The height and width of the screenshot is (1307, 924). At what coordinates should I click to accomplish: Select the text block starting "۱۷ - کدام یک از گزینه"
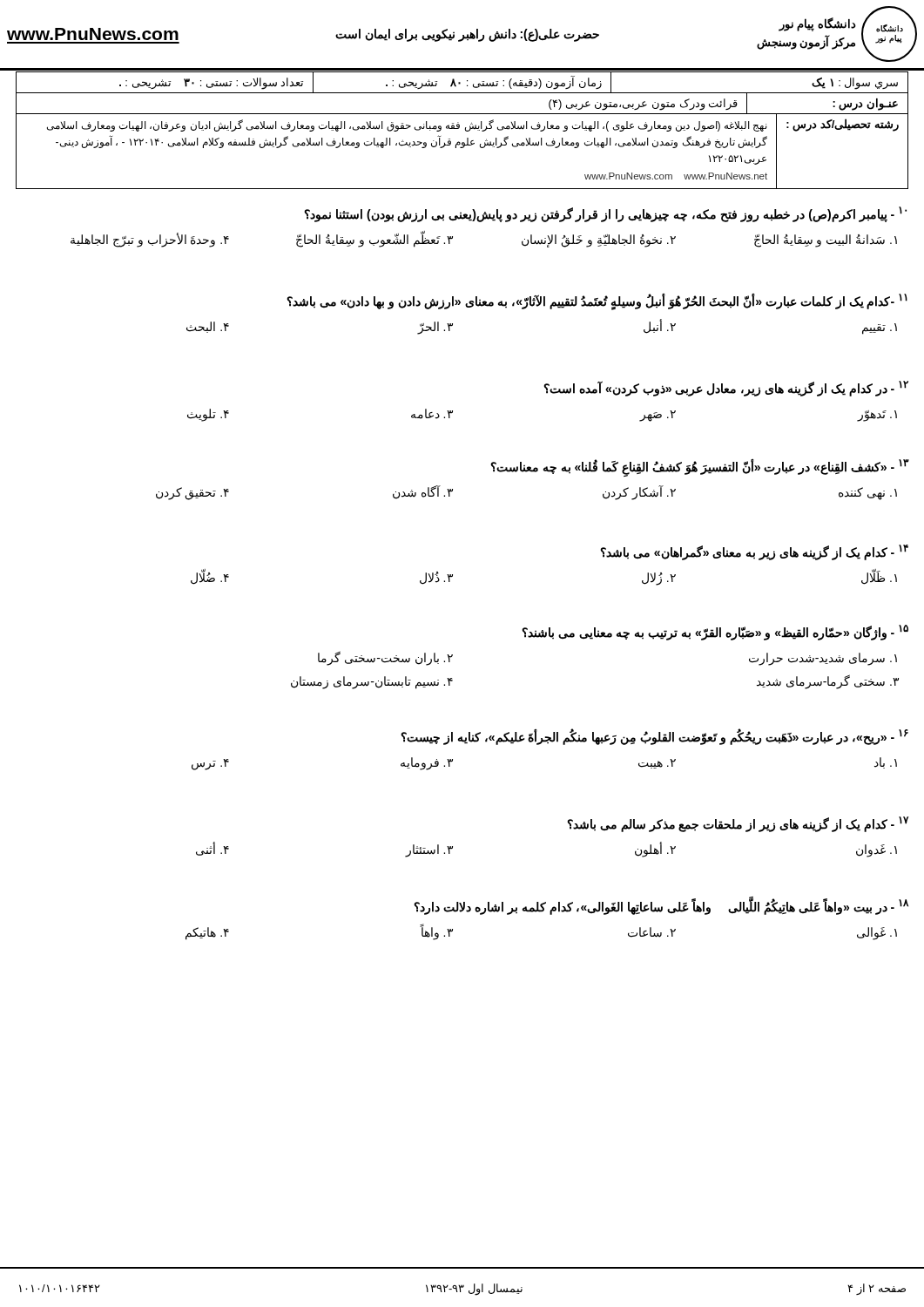[x=738, y=824]
